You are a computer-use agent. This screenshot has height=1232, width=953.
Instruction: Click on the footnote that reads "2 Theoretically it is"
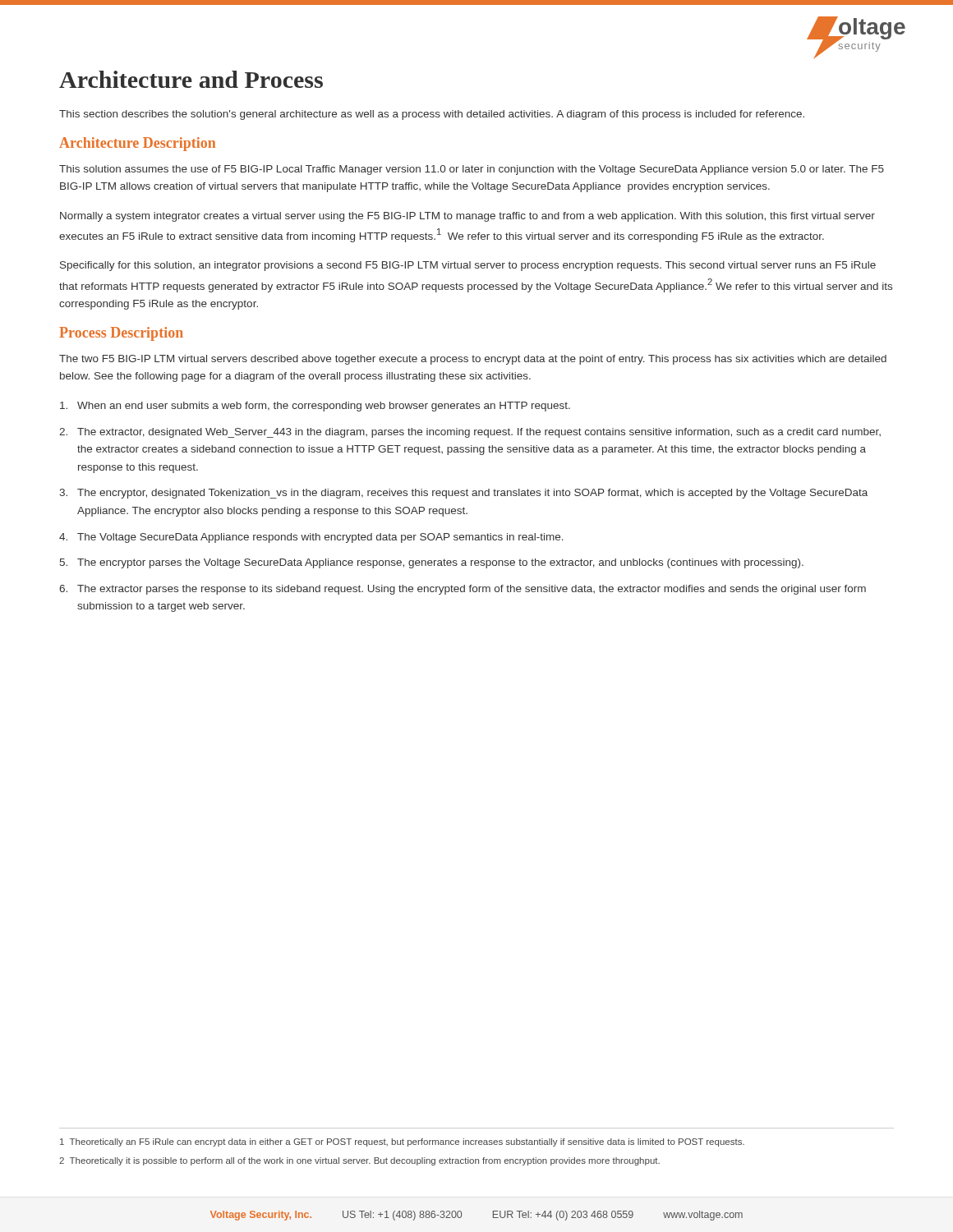(x=360, y=1160)
